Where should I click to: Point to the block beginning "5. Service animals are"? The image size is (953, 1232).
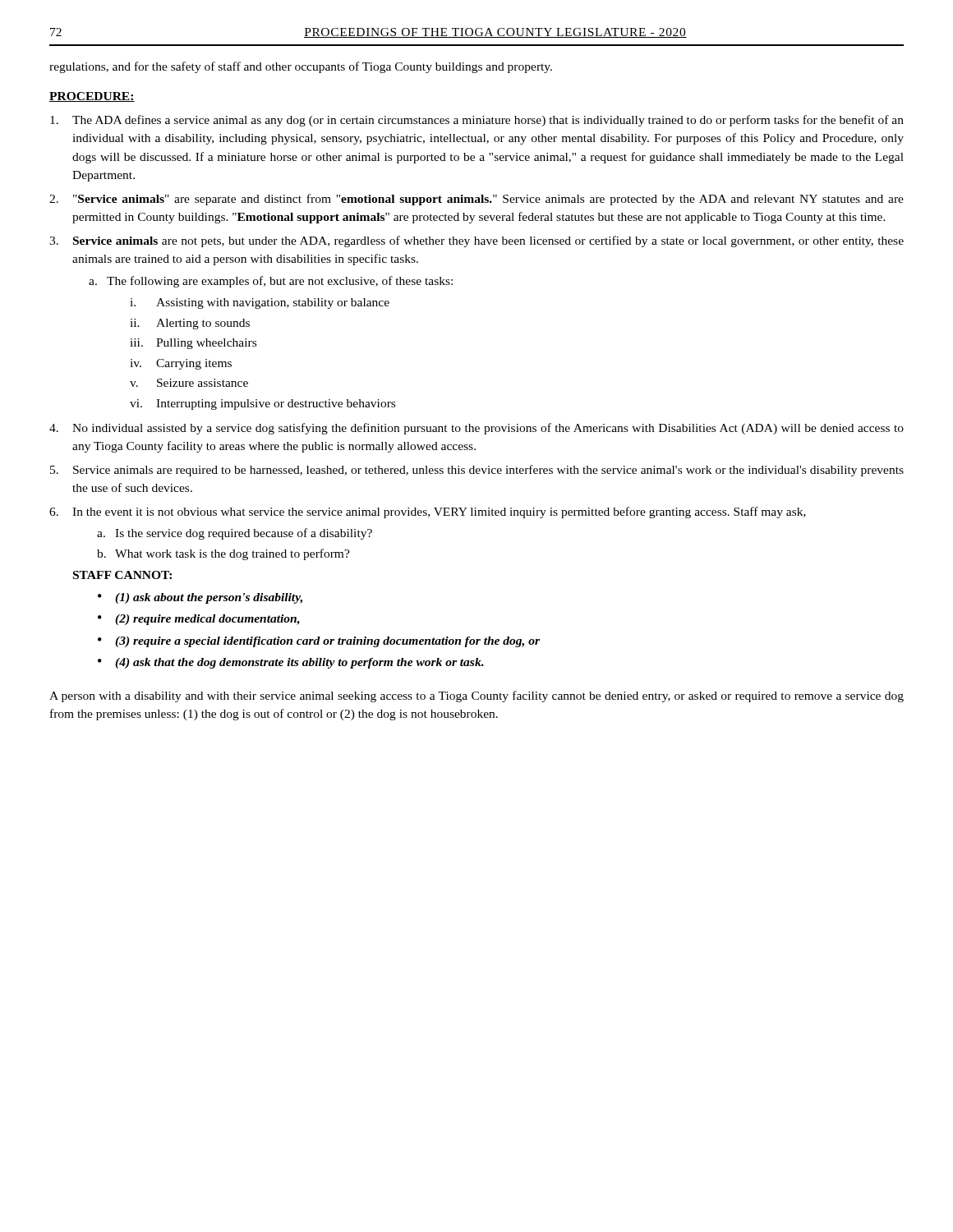click(476, 479)
